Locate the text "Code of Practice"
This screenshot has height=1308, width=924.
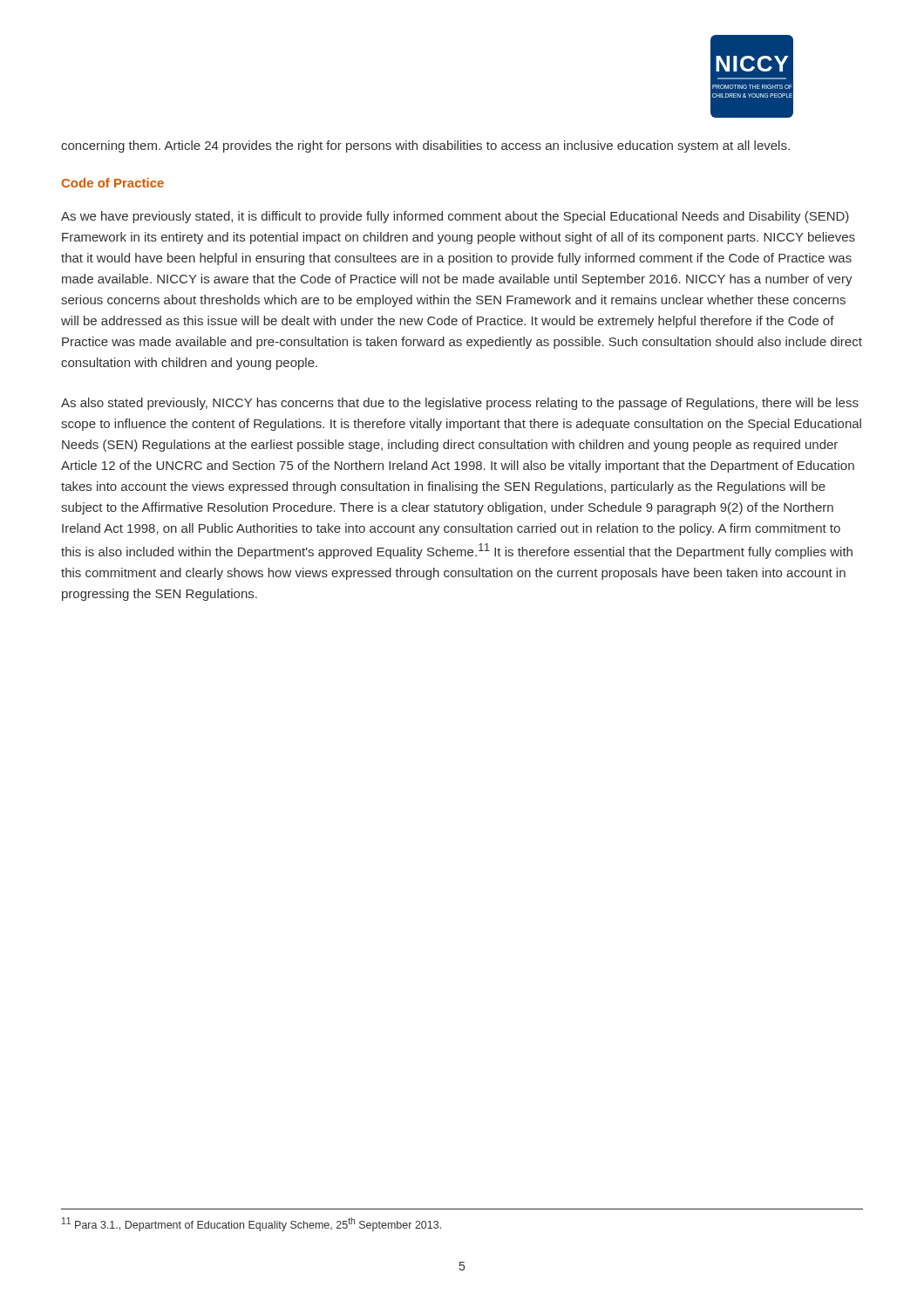pos(113,183)
